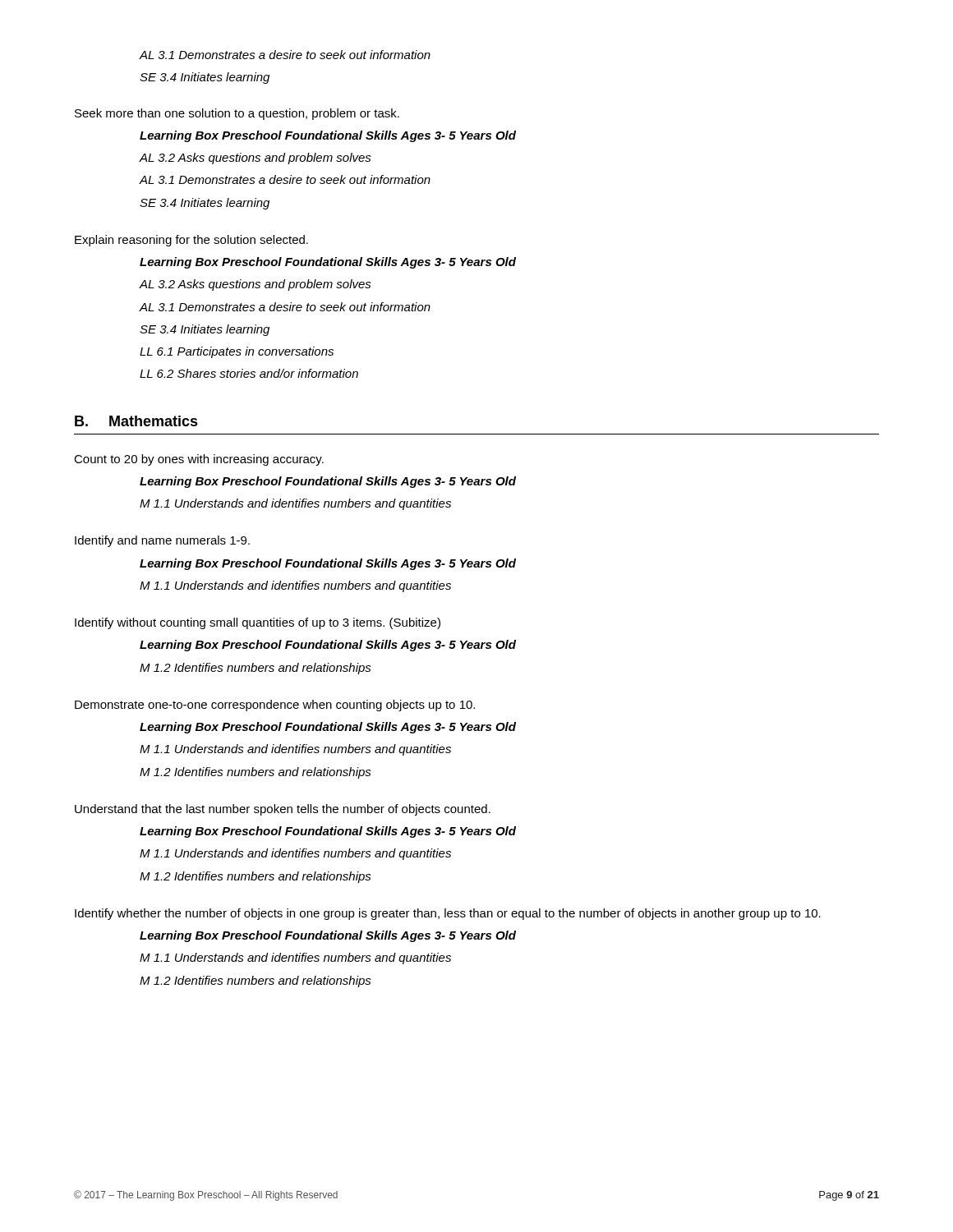Find the text block that reads "Identify whether the number"

pos(476,946)
